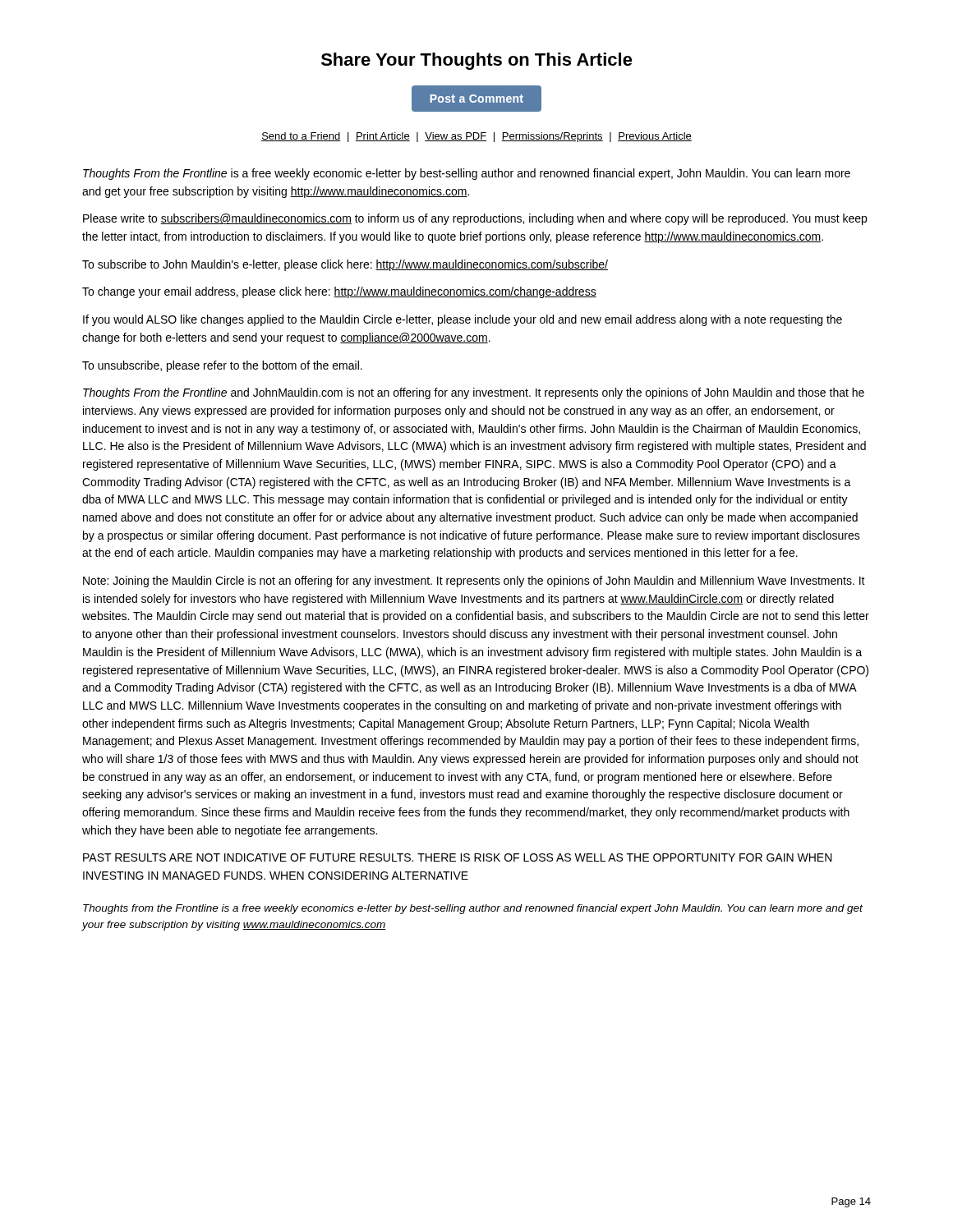
Task: Navigate to the text block starting "Thoughts from the Frontline is a free weekly"
Action: pos(472,916)
